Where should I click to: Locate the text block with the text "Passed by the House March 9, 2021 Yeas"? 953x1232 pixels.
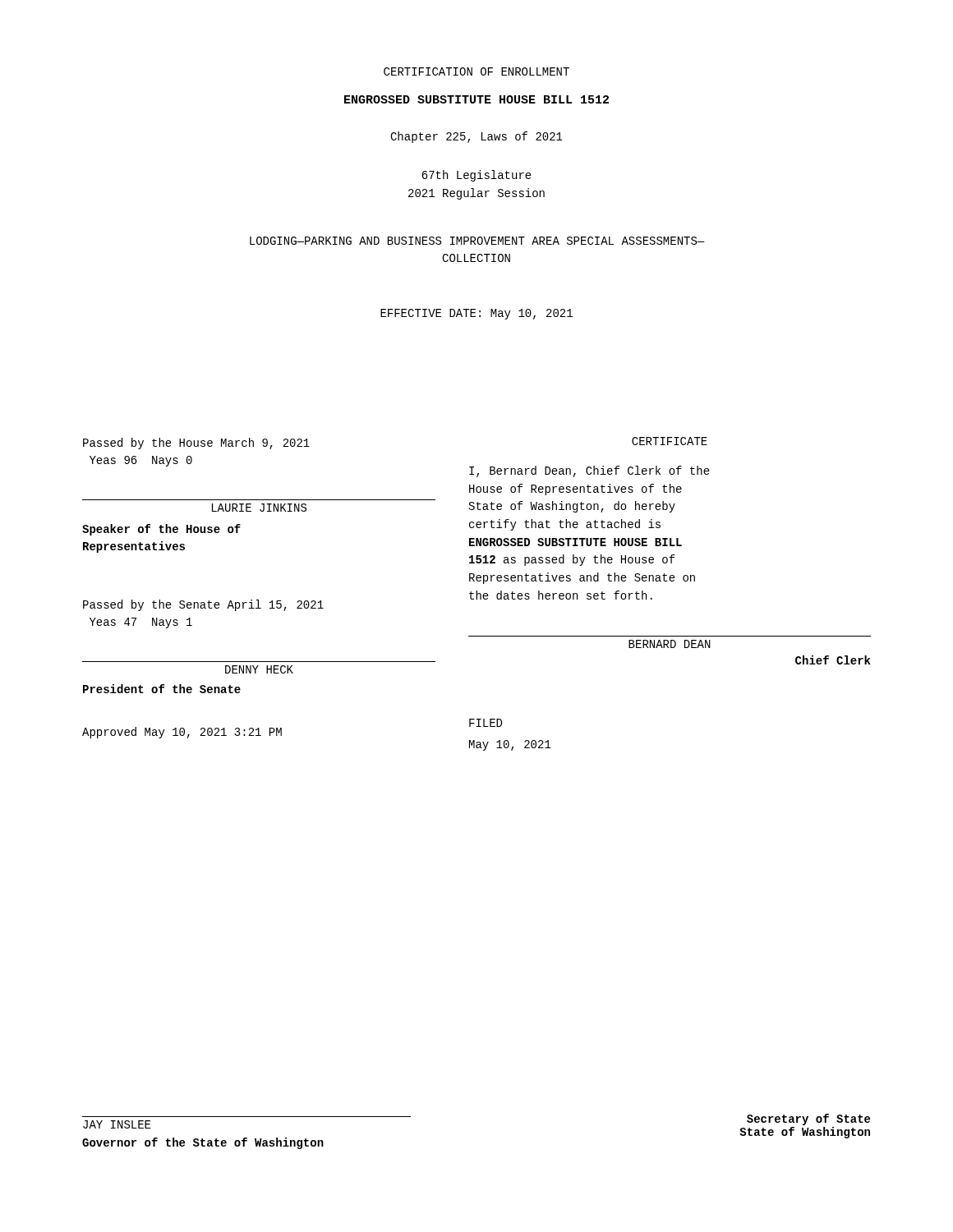pos(196,452)
